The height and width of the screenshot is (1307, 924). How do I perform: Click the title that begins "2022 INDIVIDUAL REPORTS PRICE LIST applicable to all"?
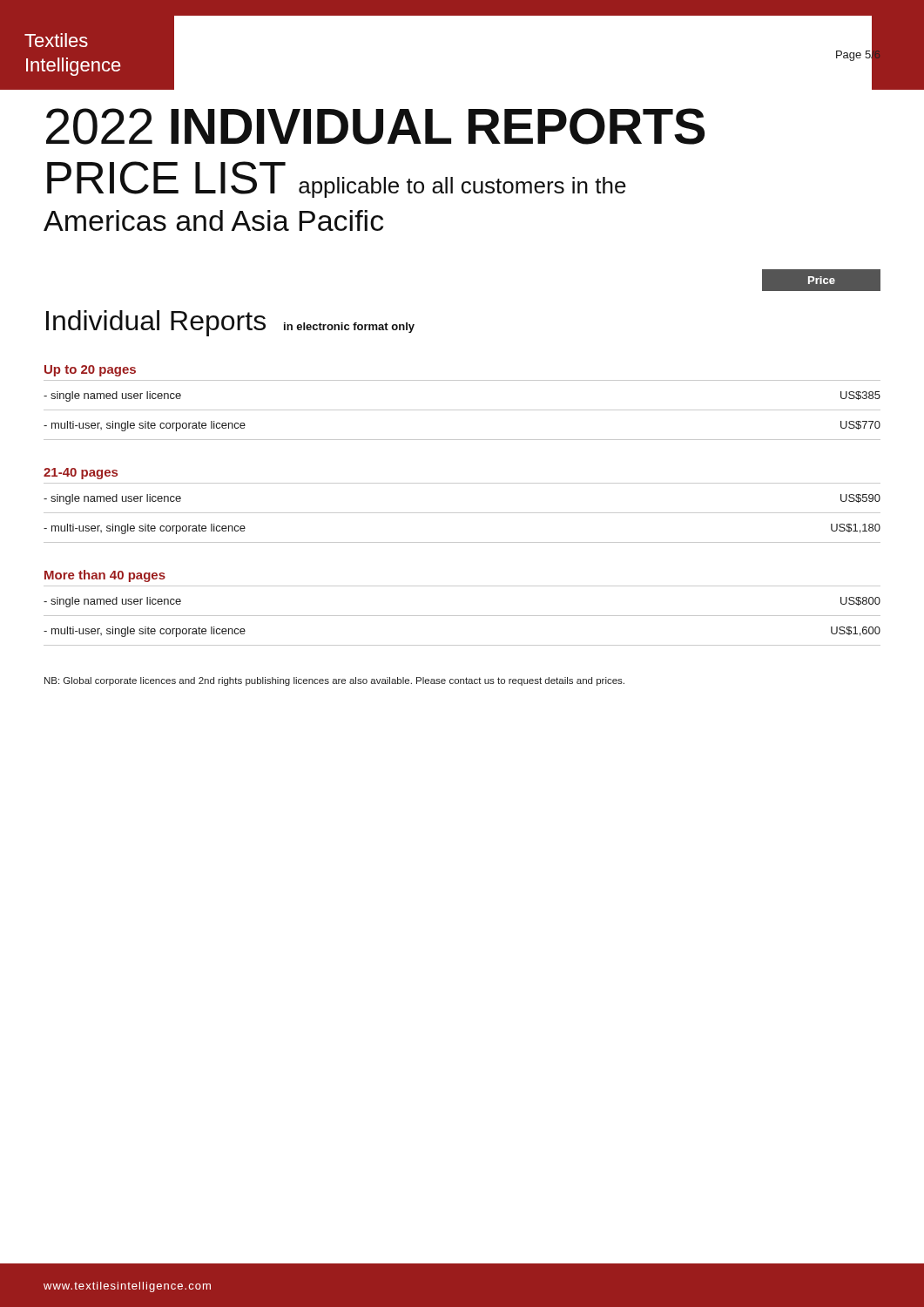tap(462, 169)
